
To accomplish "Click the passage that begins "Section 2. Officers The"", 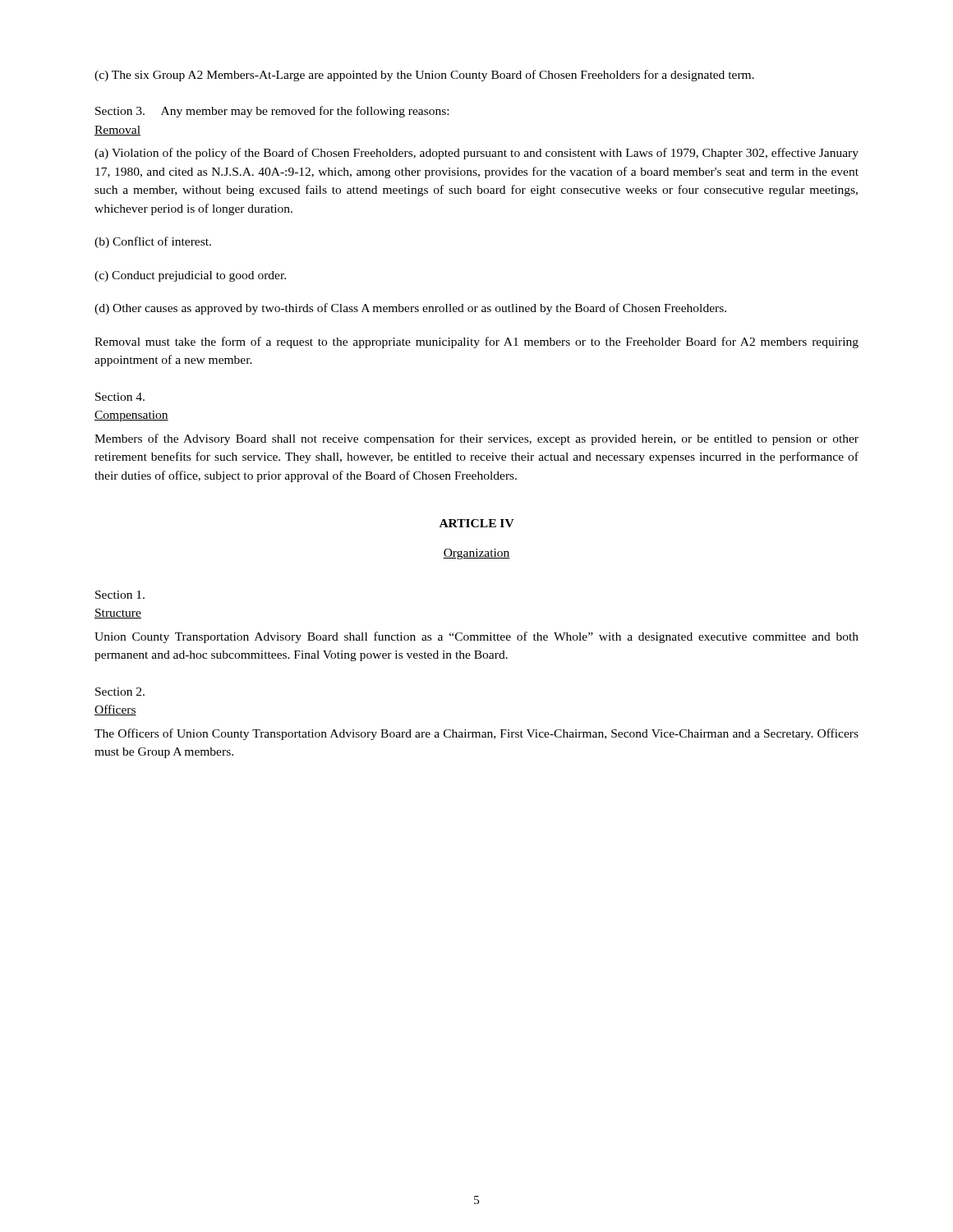I will 476,722.
